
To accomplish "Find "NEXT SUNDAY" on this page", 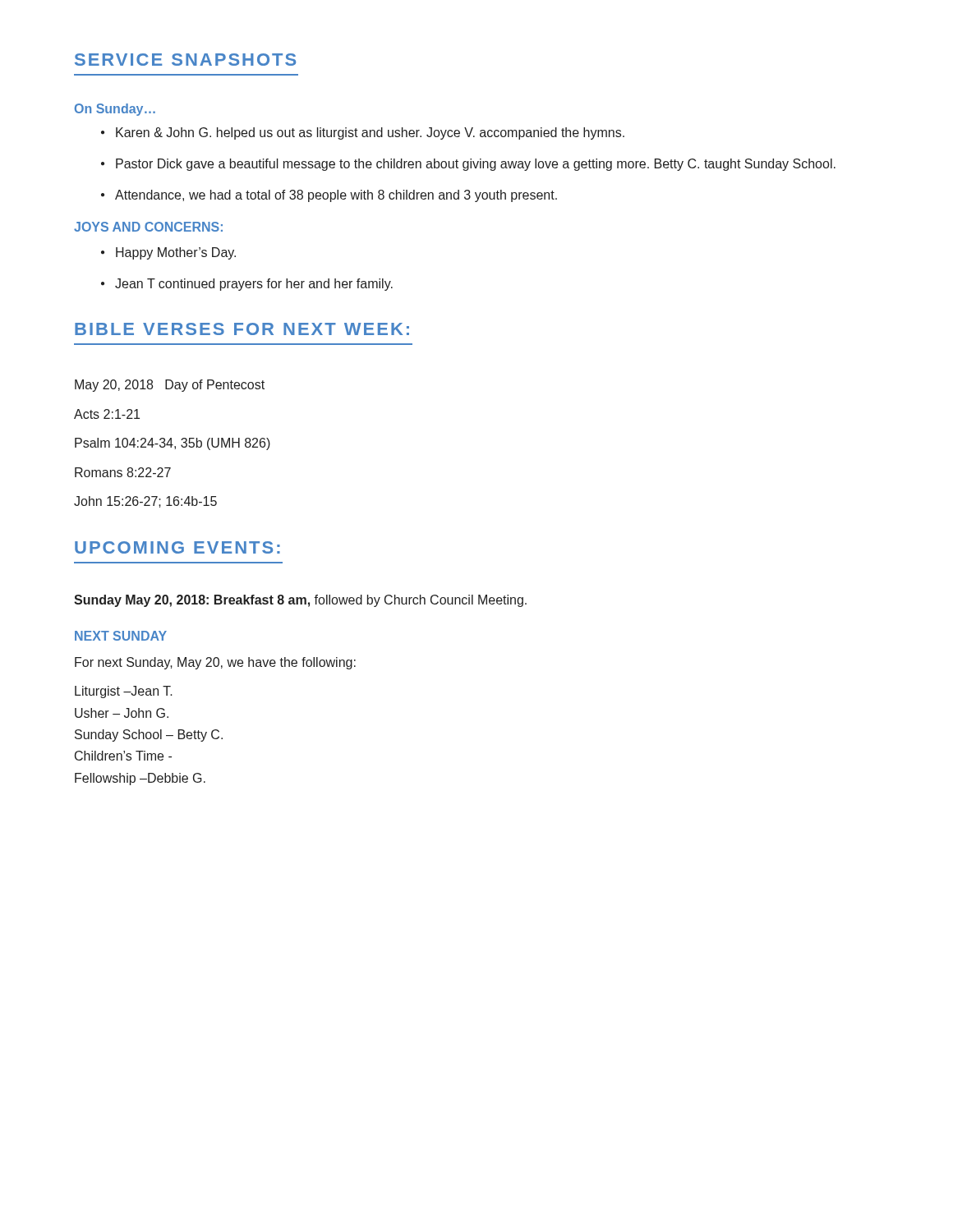I will tap(120, 636).
